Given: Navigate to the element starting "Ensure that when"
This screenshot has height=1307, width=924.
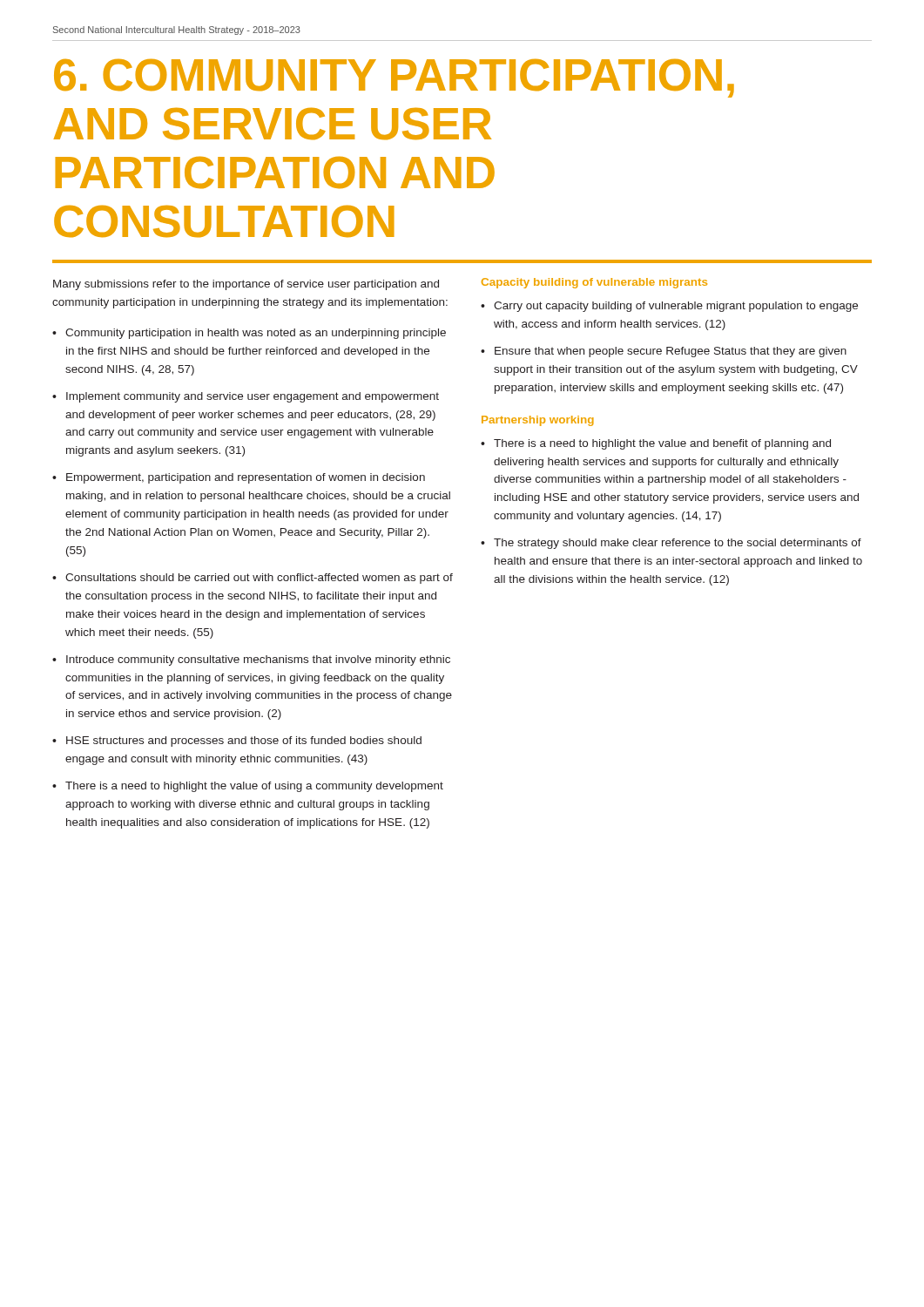Looking at the screenshot, I should coord(676,369).
